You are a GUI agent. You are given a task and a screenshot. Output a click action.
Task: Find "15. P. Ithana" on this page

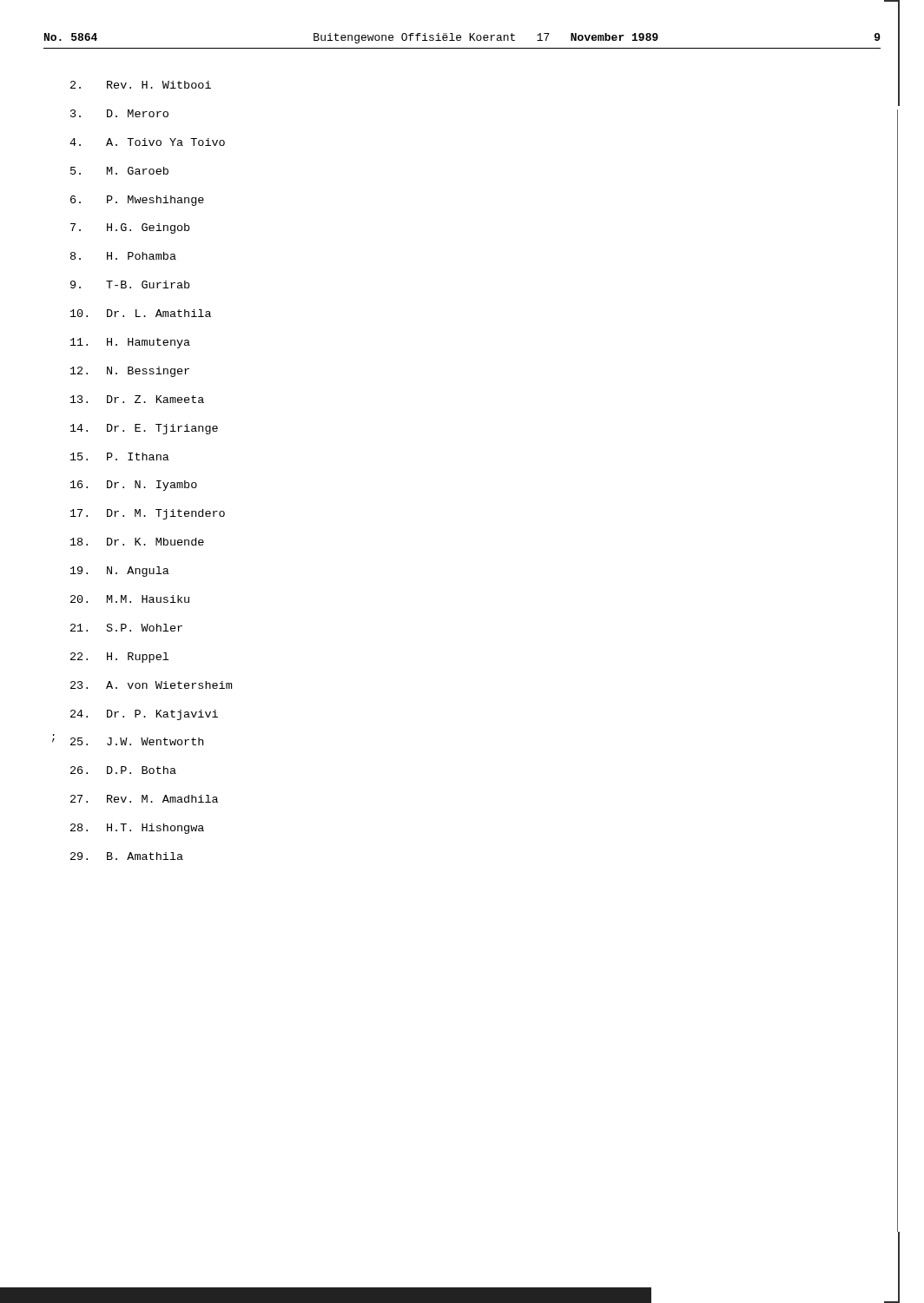point(80,456)
